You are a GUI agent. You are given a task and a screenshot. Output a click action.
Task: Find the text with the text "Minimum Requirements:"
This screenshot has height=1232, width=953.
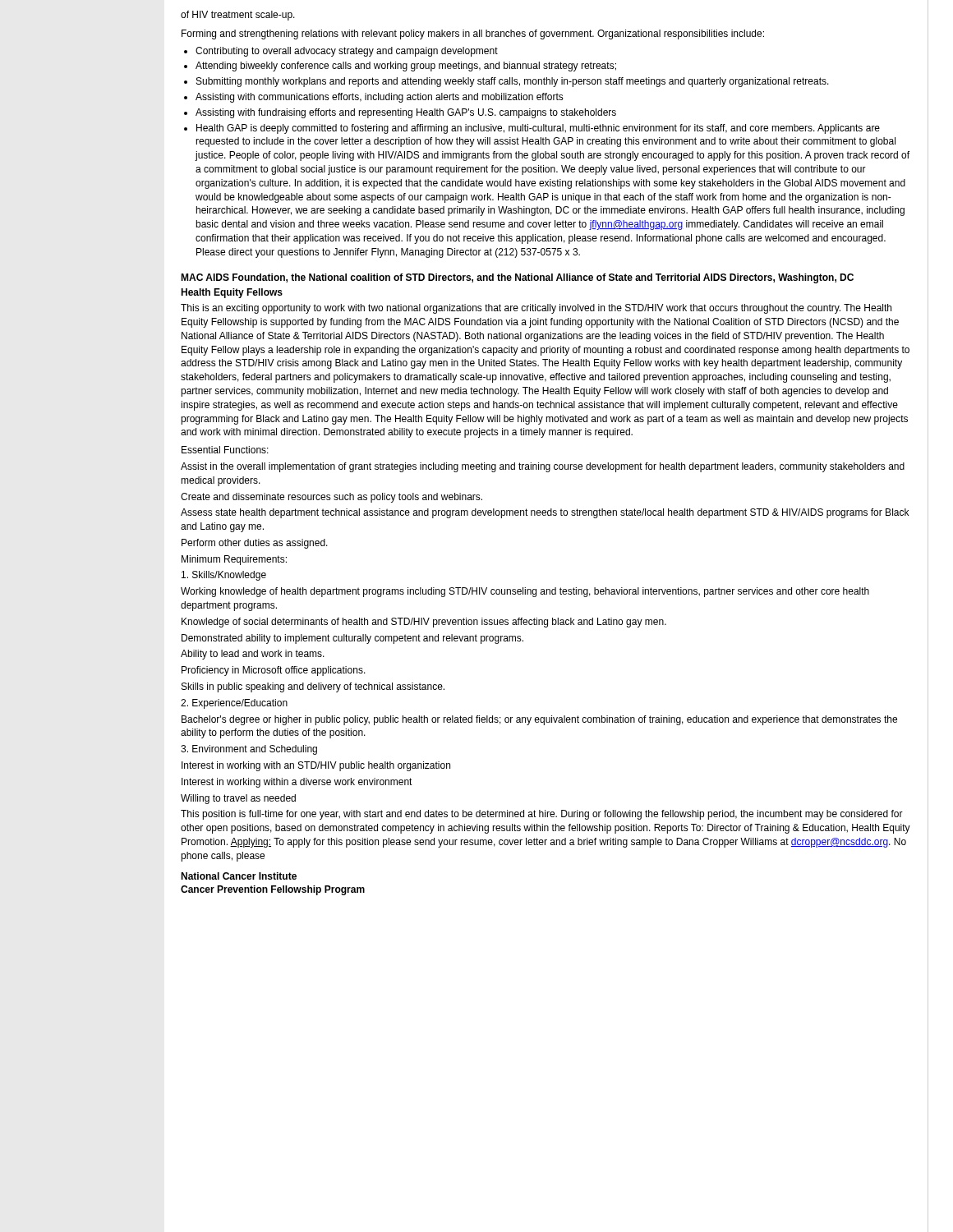(x=234, y=559)
